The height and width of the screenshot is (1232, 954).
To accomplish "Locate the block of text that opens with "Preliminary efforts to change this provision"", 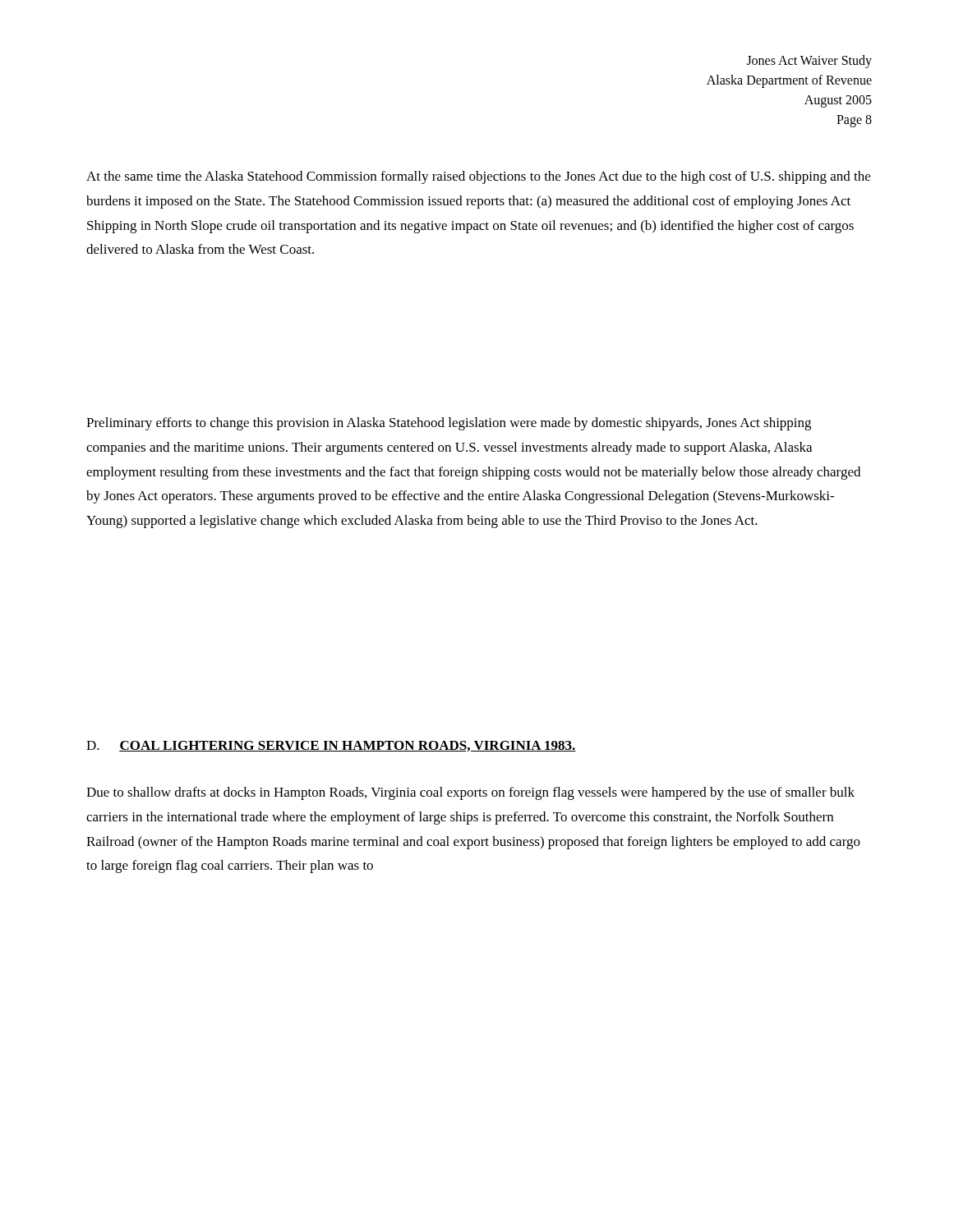I will (x=473, y=471).
